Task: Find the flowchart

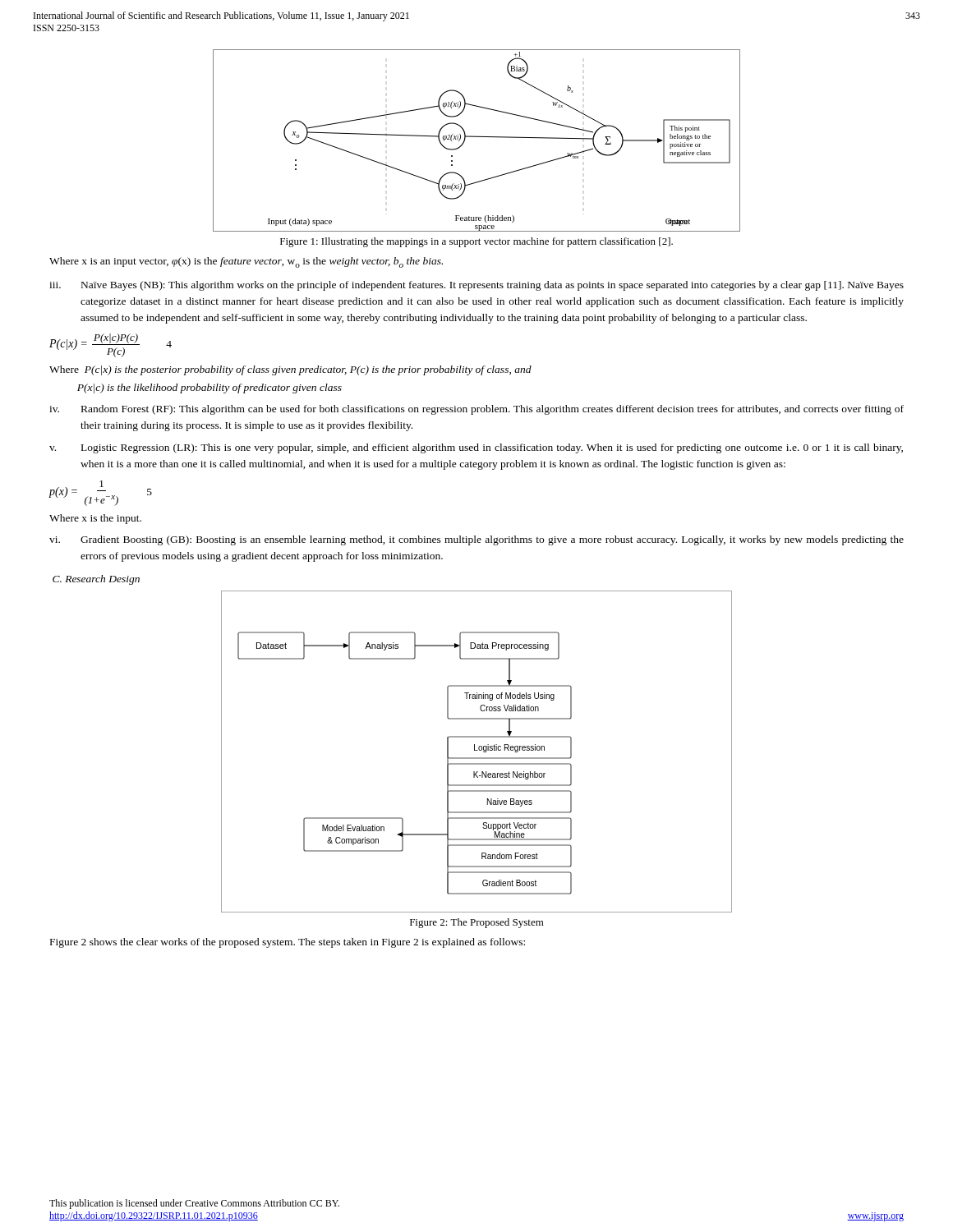Action: tap(476, 752)
